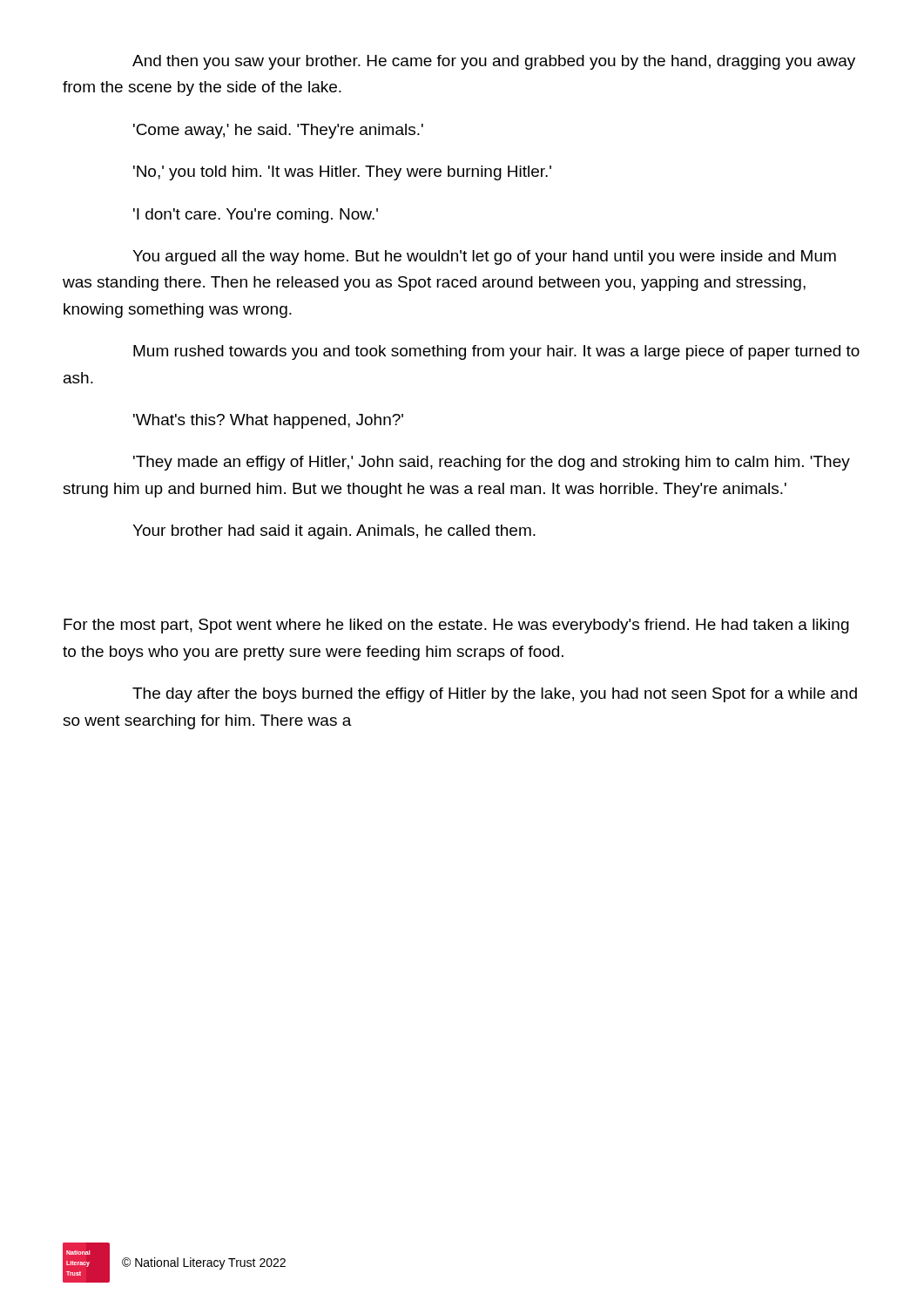Point to the block beginning "And then you saw your brother. He came"

(x=462, y=296)
